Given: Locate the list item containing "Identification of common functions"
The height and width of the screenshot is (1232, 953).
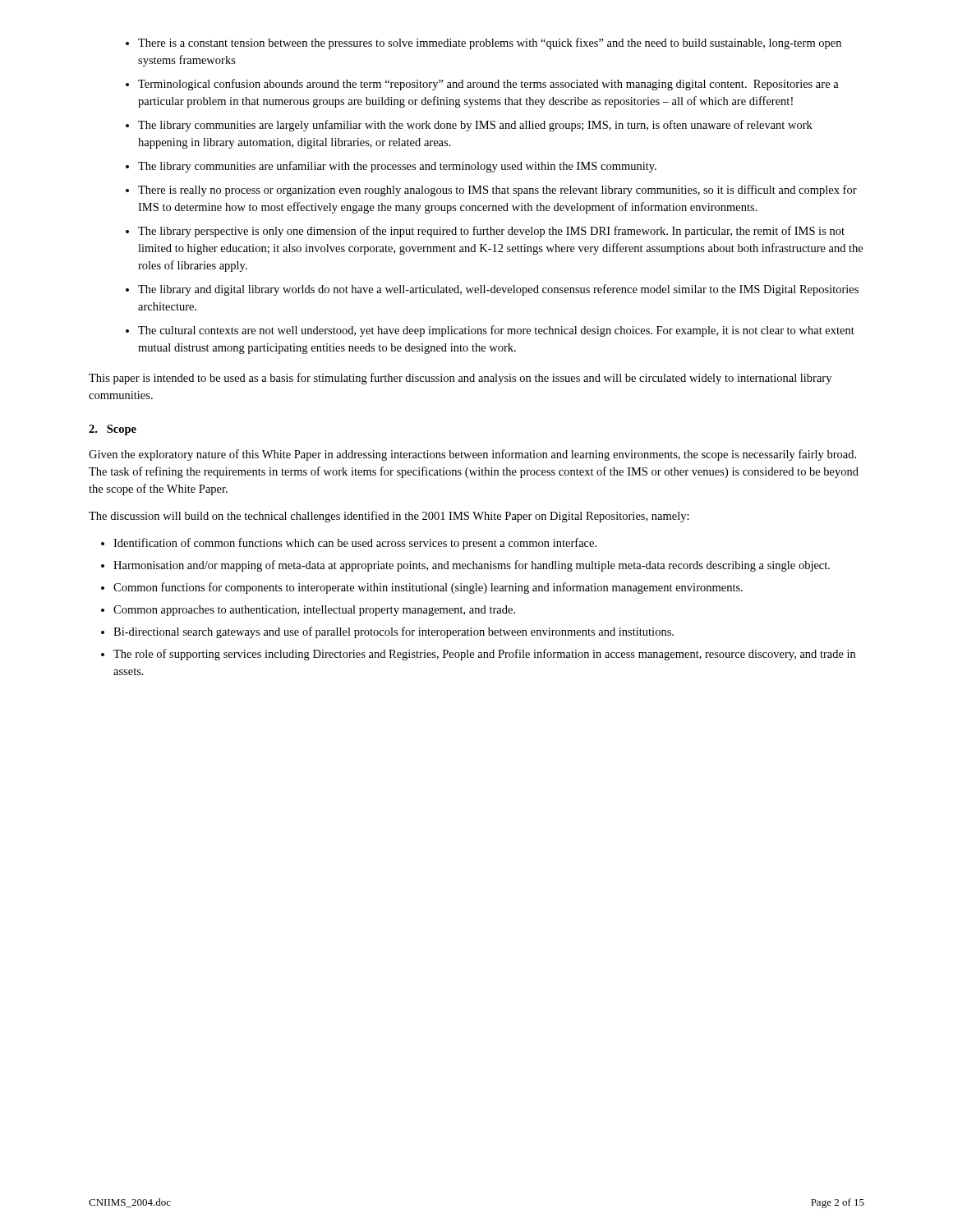Looking at the screenshot, I should [489, 608].
